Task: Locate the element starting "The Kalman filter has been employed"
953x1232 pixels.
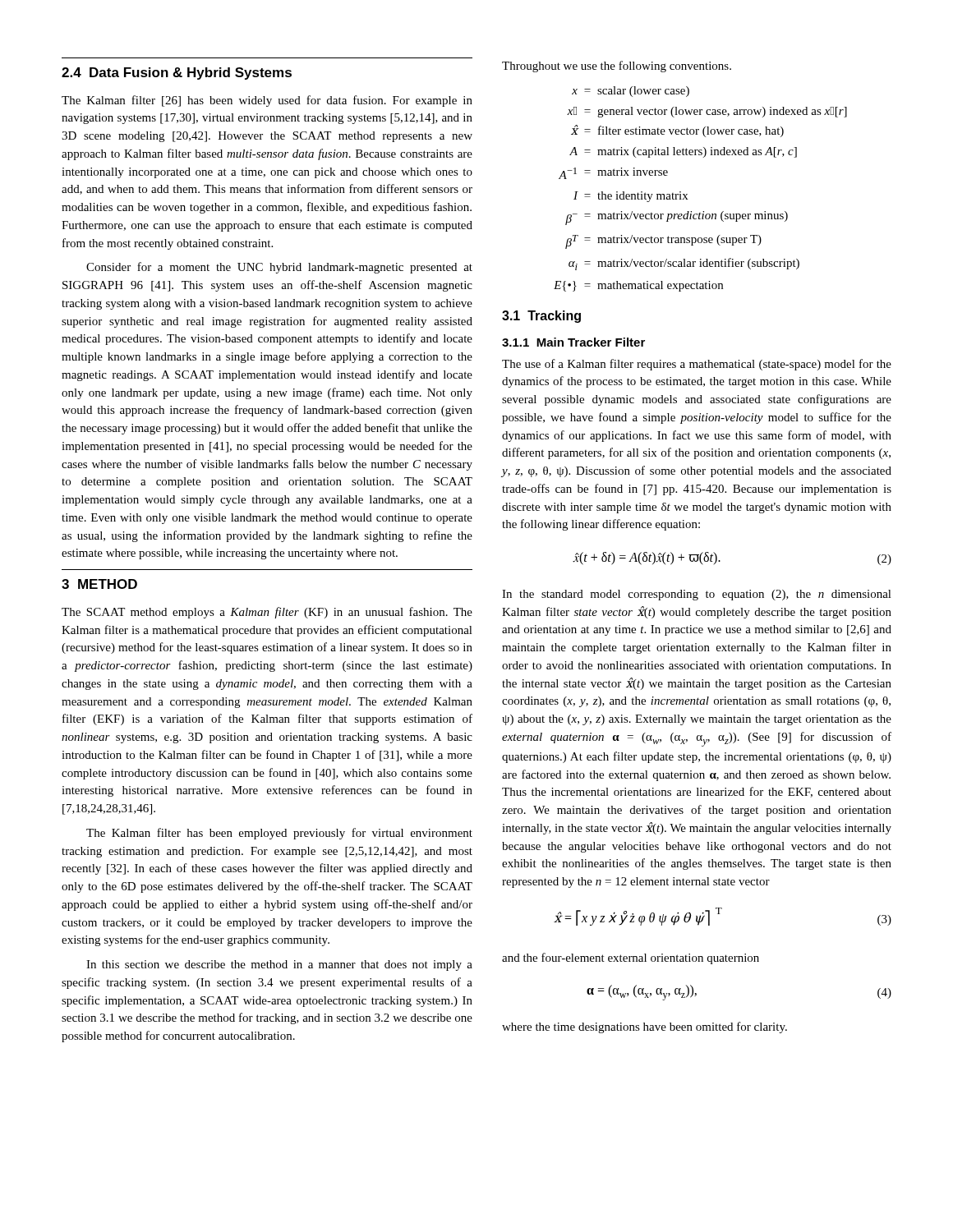Action: point(267,887)
